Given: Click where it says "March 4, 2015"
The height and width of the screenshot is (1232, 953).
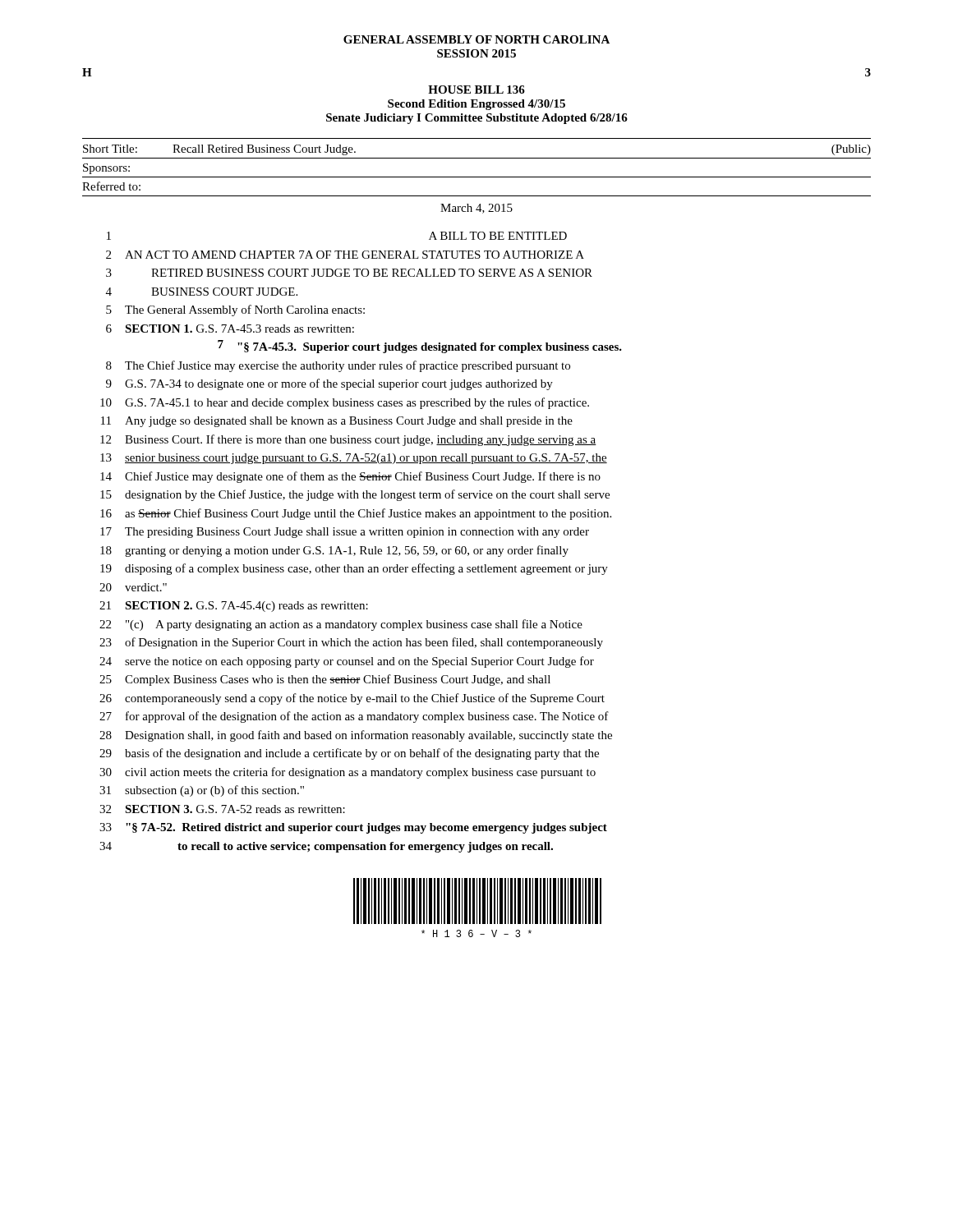Looking at the screenshot, I should (x=476, y=208).
